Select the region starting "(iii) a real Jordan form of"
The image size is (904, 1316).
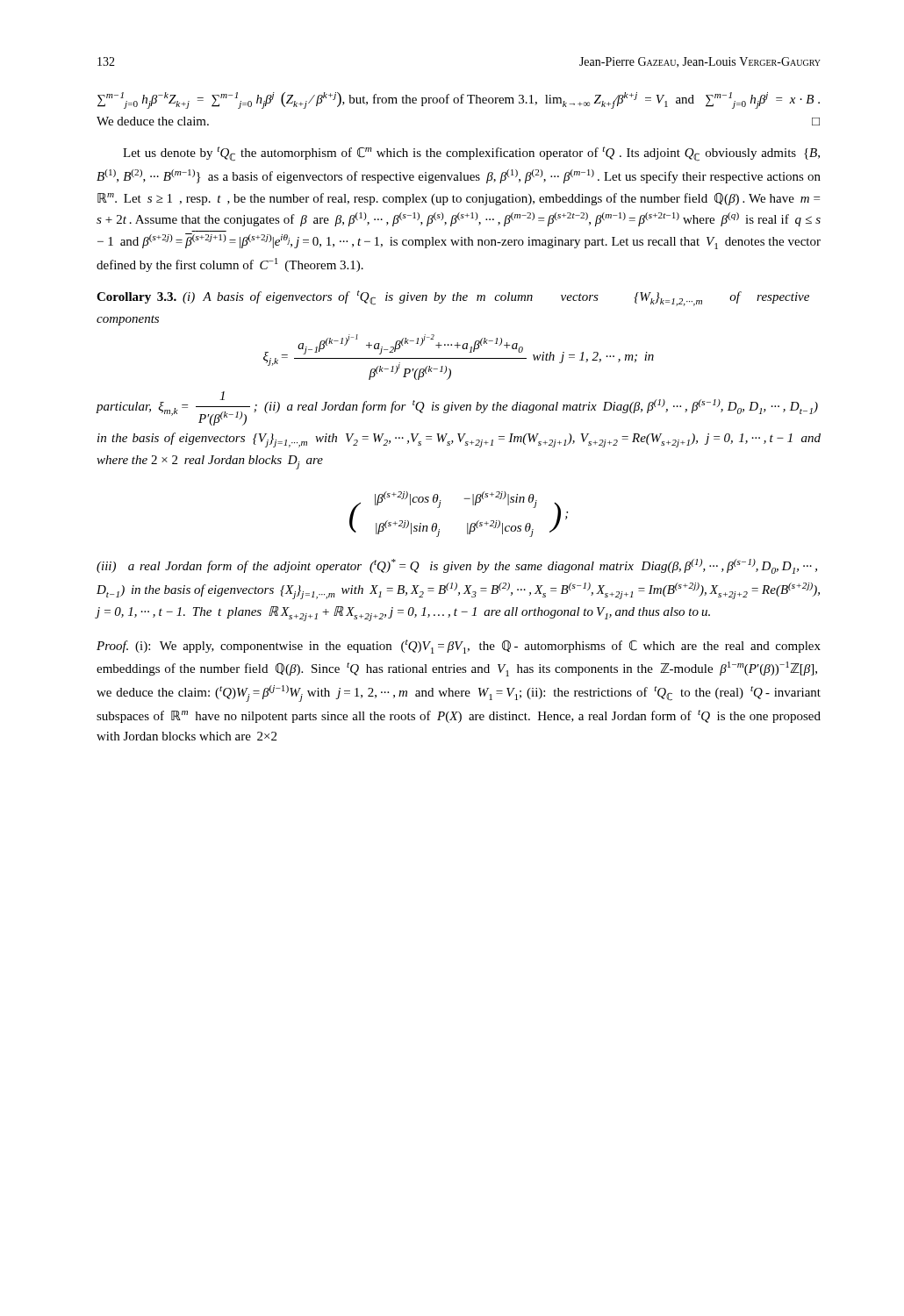459,589
